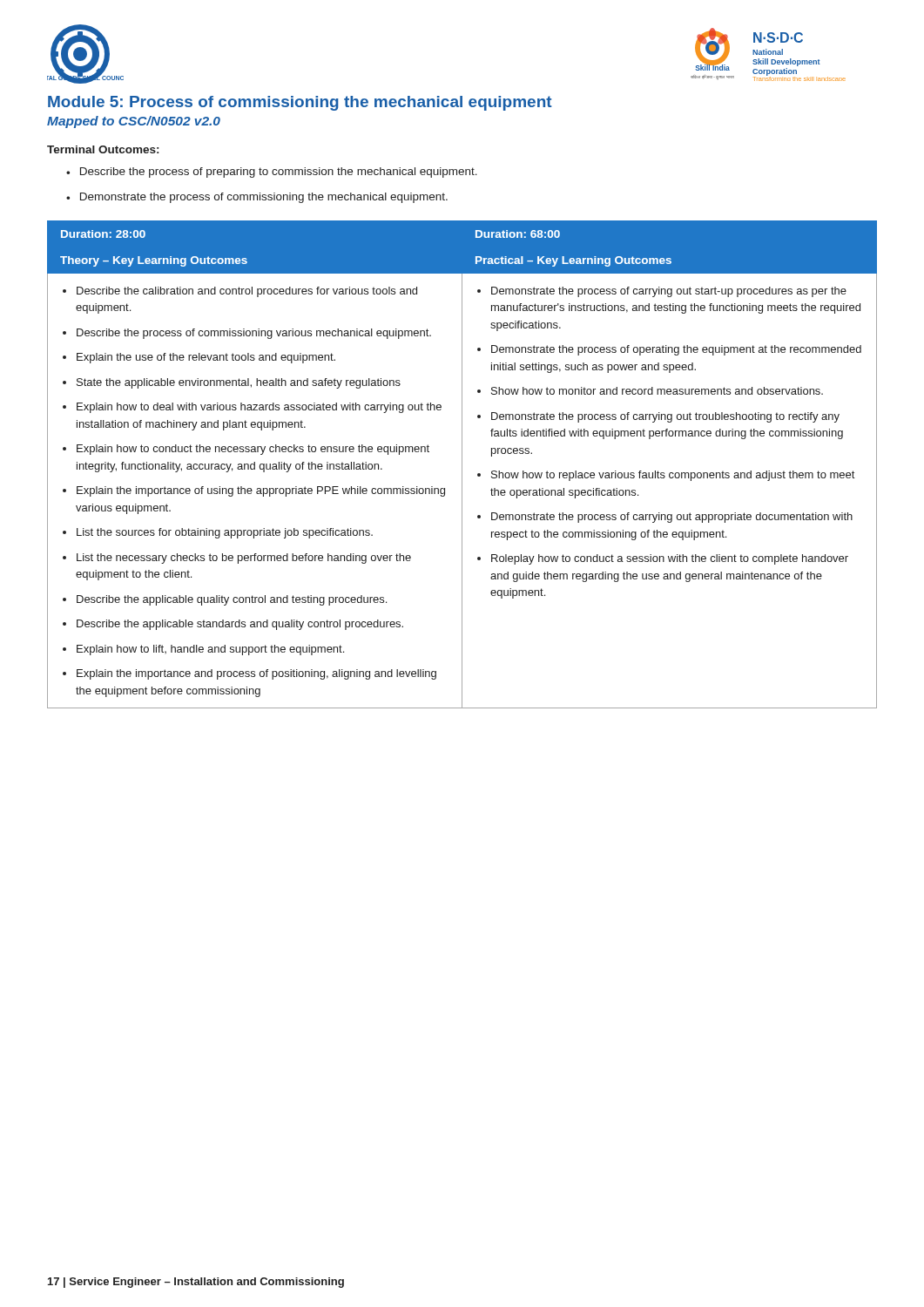Click on the table containing "Demonstrate the process of"
Screen dimensions: 1307x924
[x=462, y=465]
